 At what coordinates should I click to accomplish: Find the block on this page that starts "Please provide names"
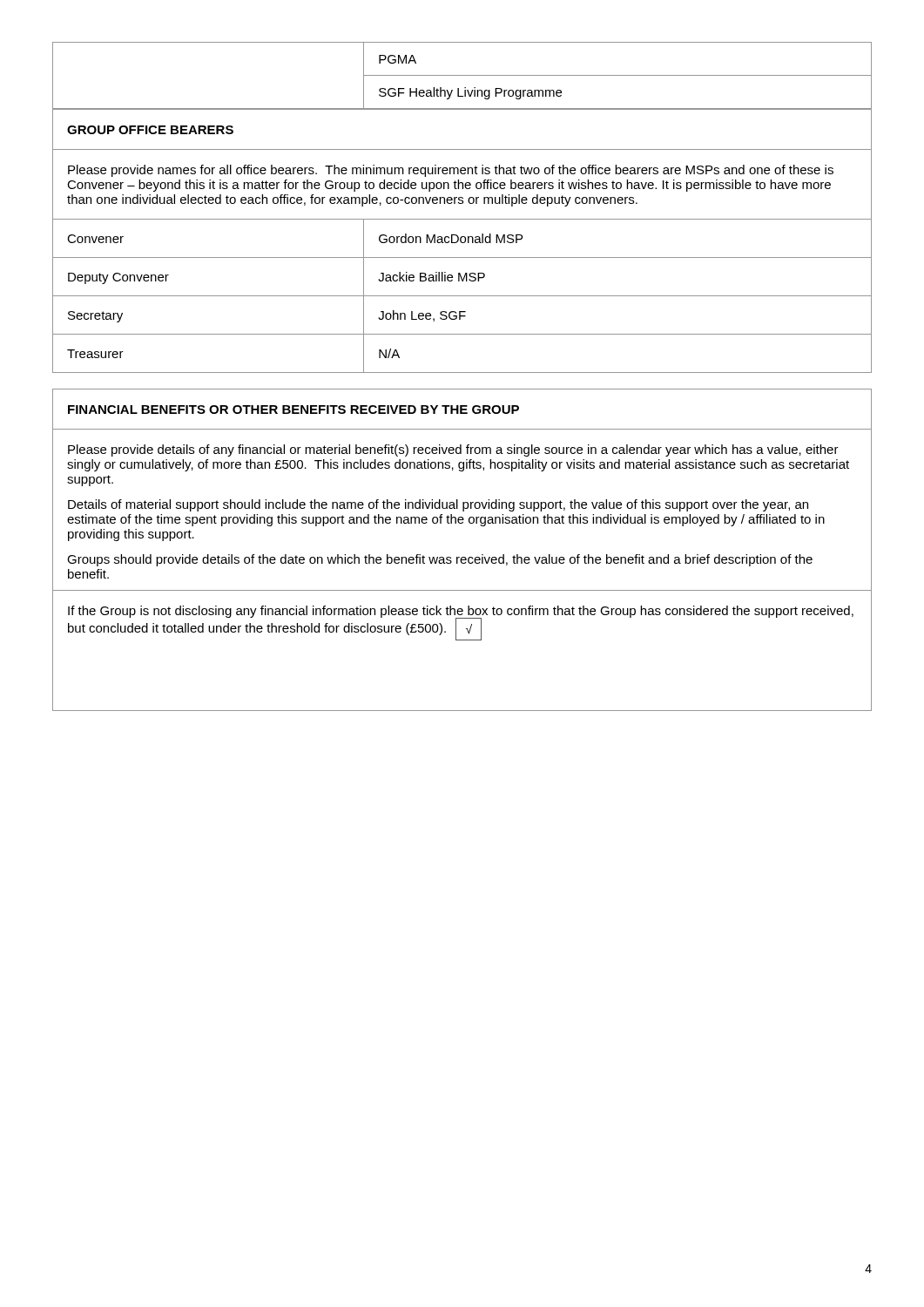[x=450, y=184]
